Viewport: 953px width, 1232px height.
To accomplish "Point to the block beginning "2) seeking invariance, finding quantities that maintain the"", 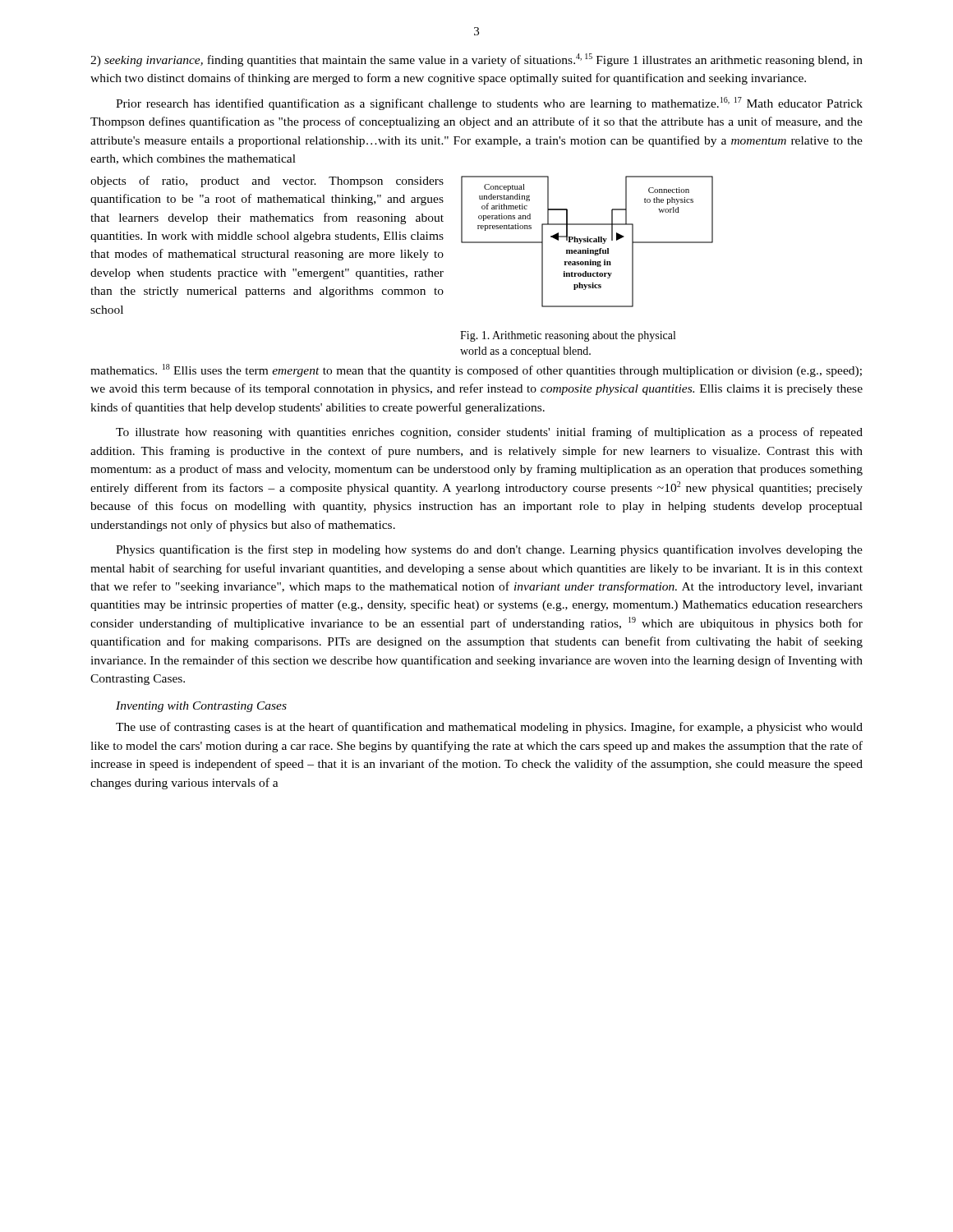I will pyautogui.click(x=476, y=69).
